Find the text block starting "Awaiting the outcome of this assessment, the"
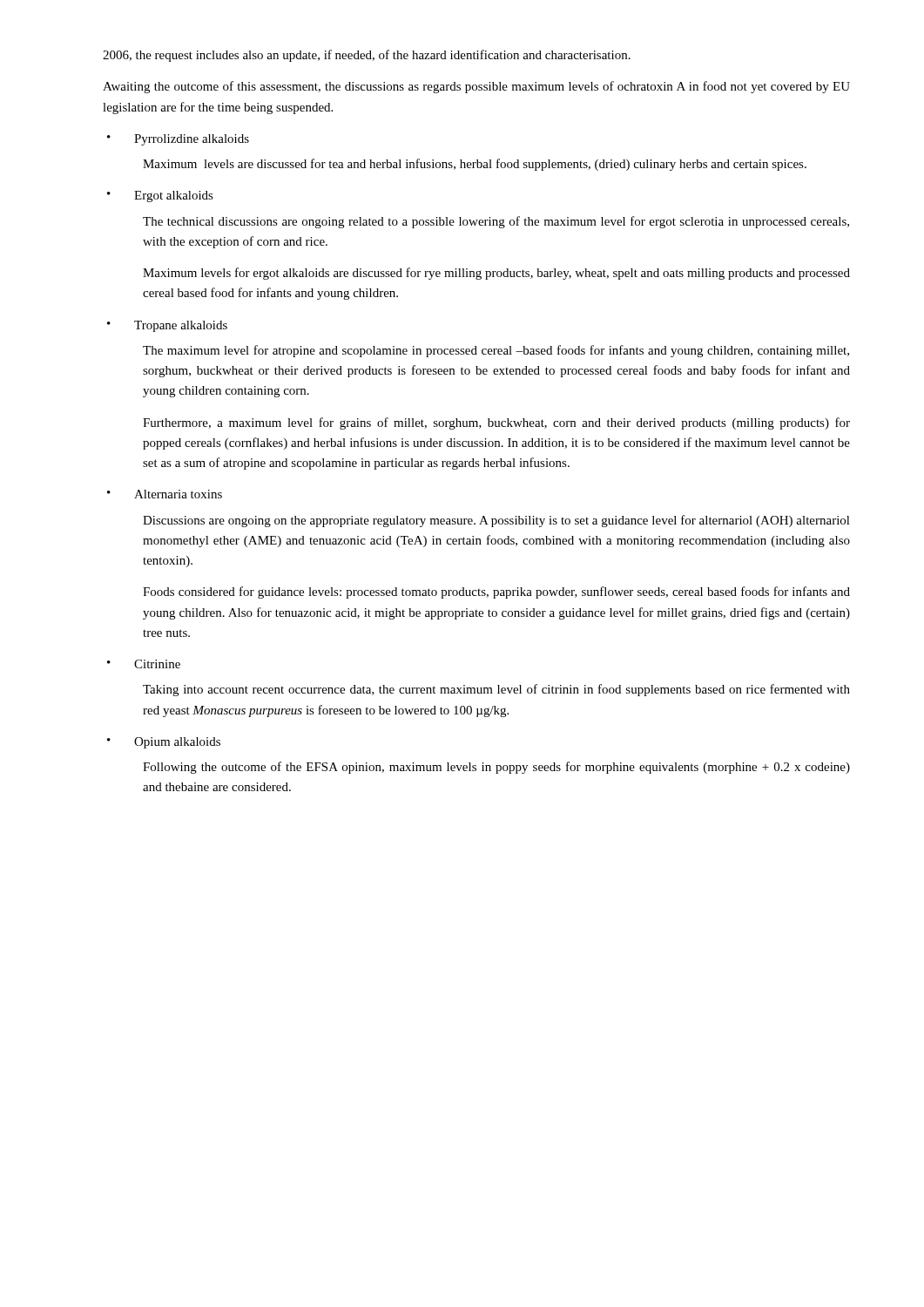This screenshot has height=1307, width=924. click(476, 97)
